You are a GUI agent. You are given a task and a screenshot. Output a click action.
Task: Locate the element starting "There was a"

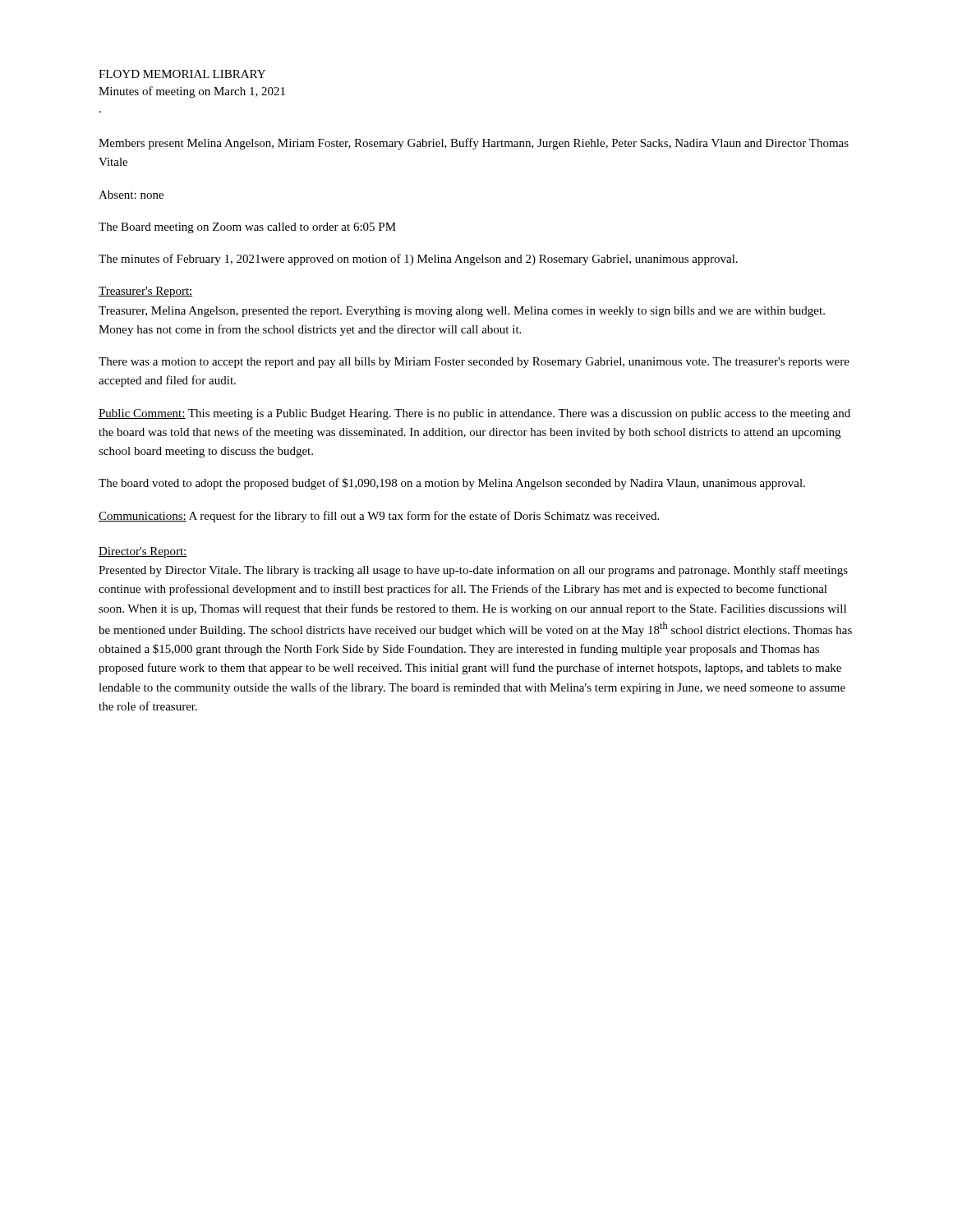tap(474, 371)
